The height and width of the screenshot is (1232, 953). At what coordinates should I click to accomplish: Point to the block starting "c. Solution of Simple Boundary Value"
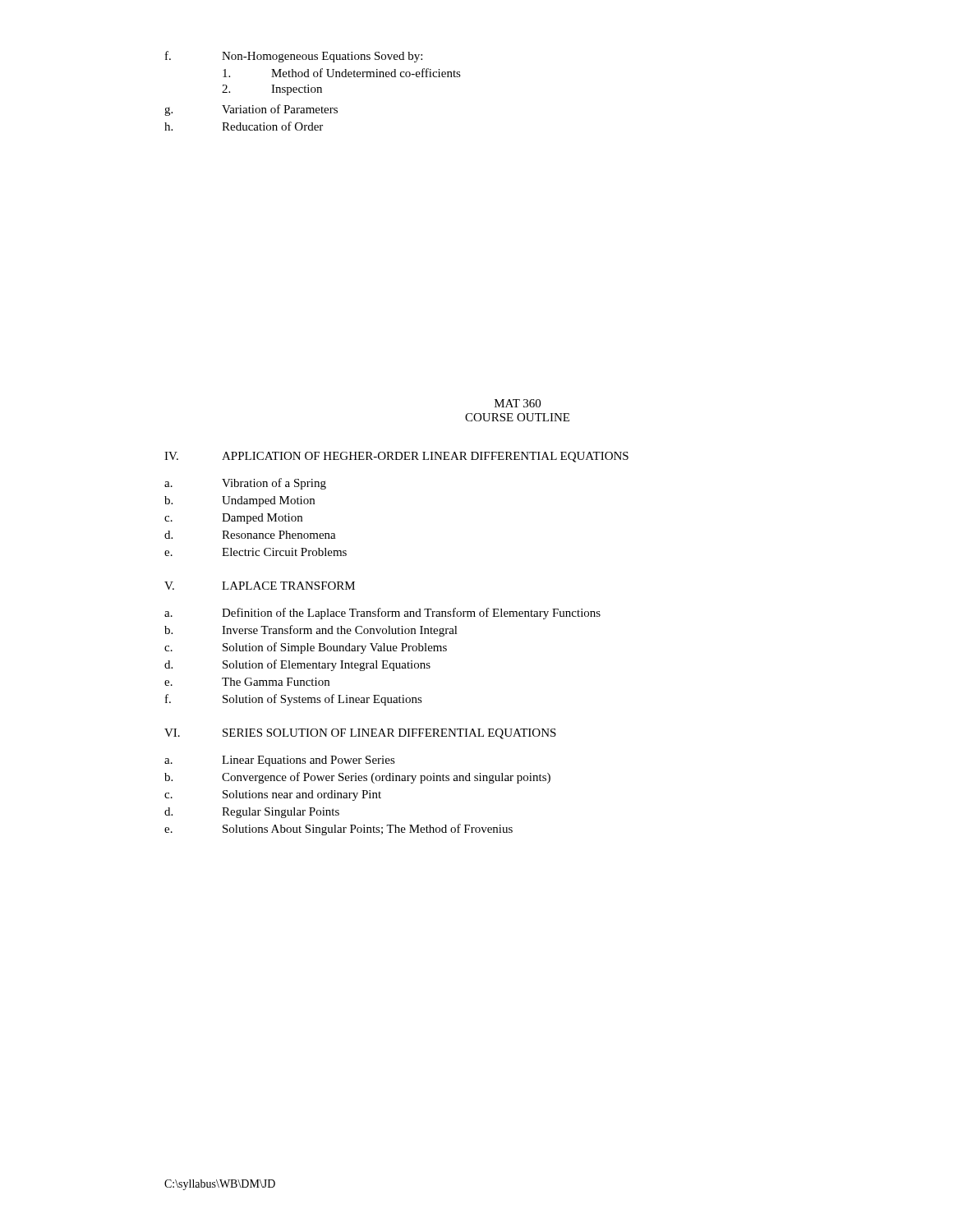point(306,648)
